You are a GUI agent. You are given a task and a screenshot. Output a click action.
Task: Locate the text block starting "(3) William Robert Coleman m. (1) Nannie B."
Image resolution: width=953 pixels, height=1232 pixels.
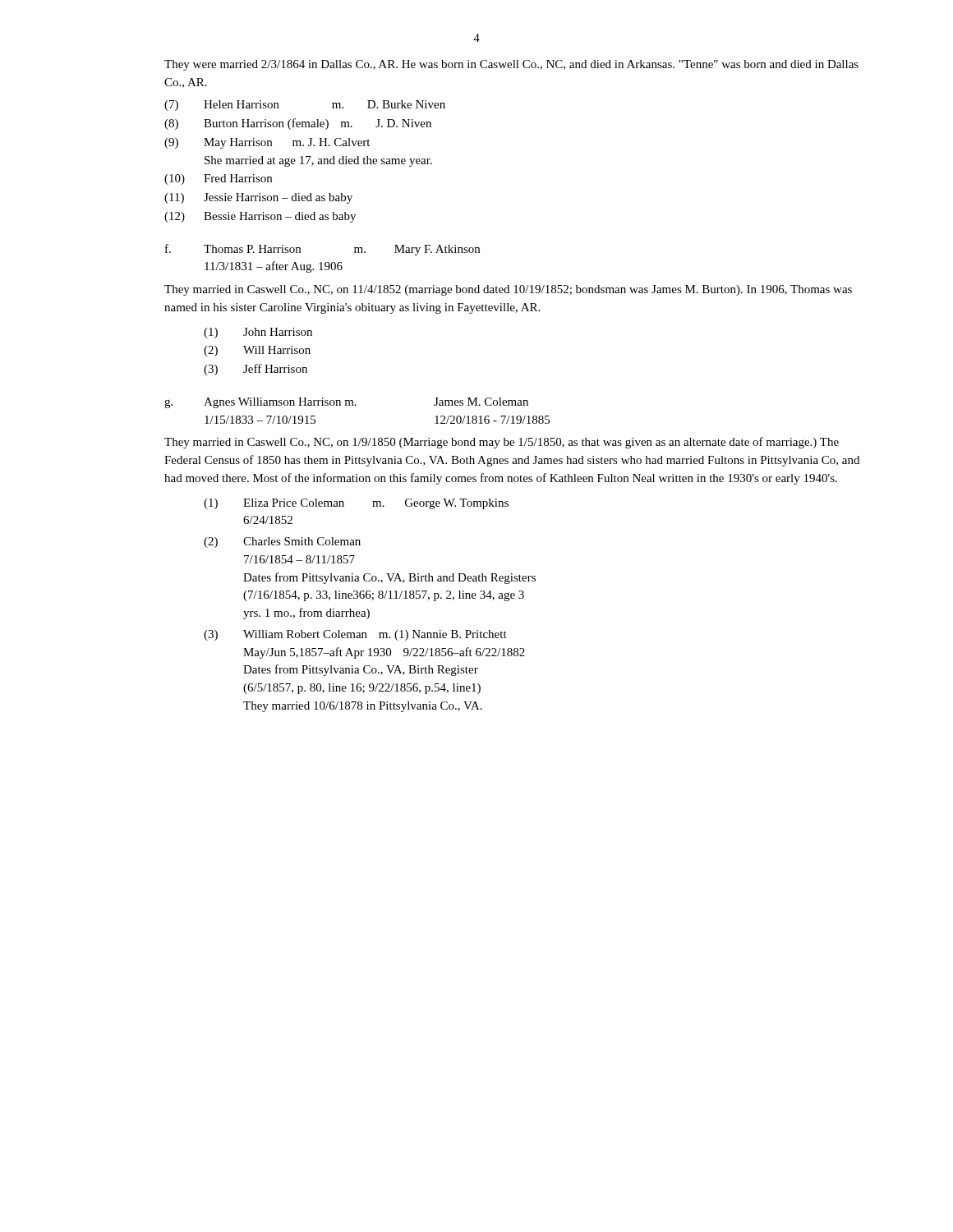click(x=355, y=635)
